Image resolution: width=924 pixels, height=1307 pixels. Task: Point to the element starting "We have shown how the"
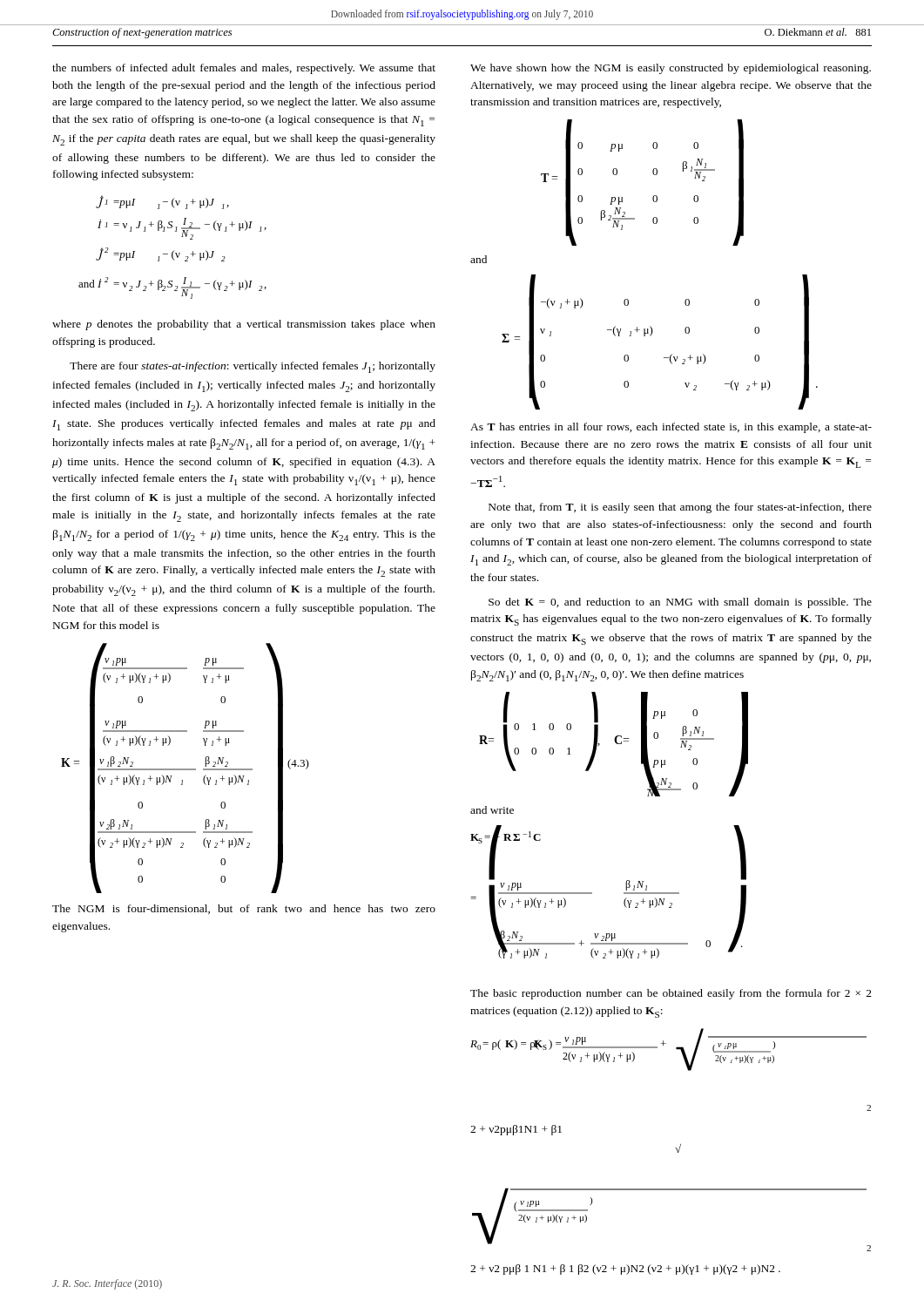pos(671,85)
